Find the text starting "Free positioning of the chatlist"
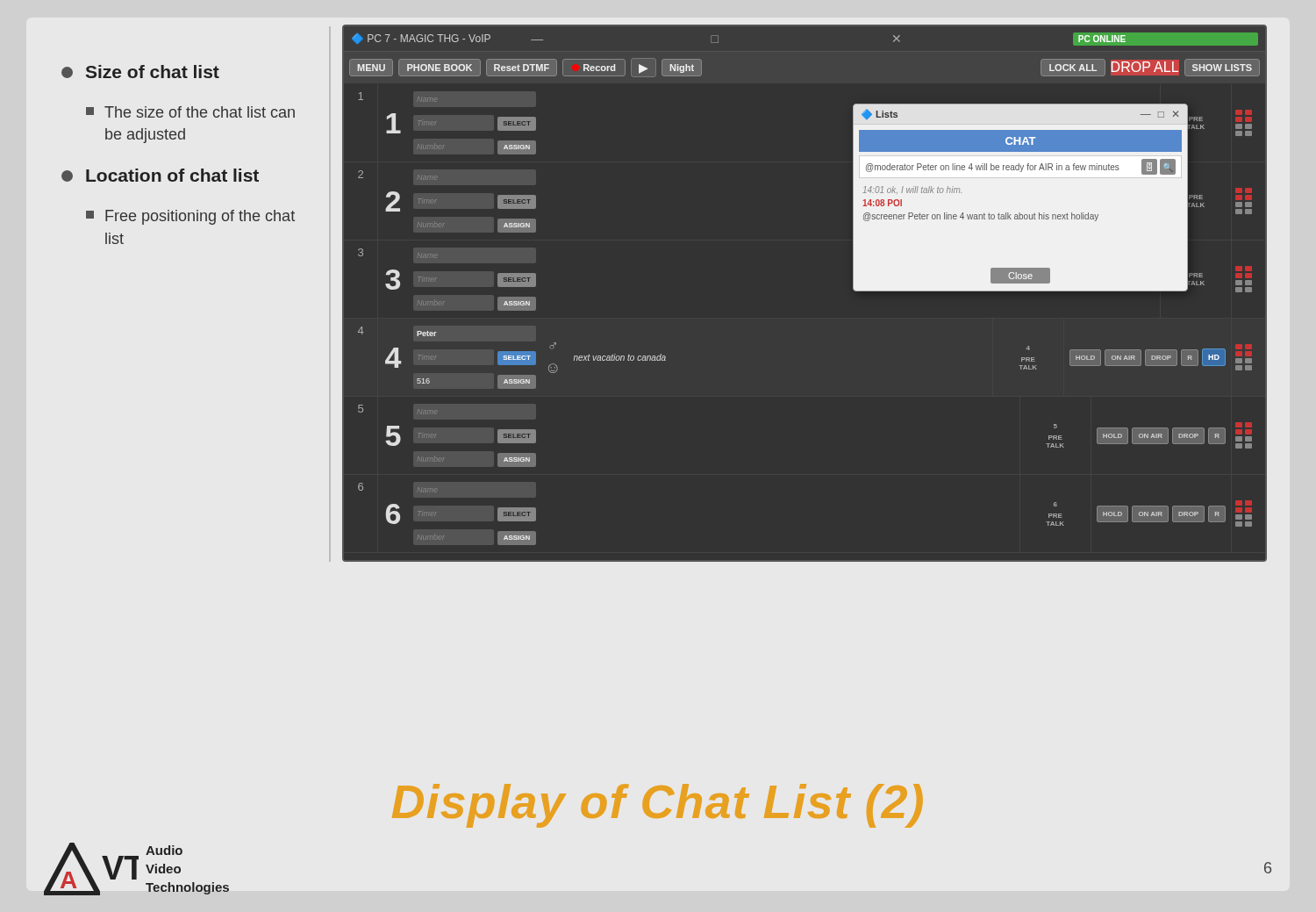 (x=190, y=228)
